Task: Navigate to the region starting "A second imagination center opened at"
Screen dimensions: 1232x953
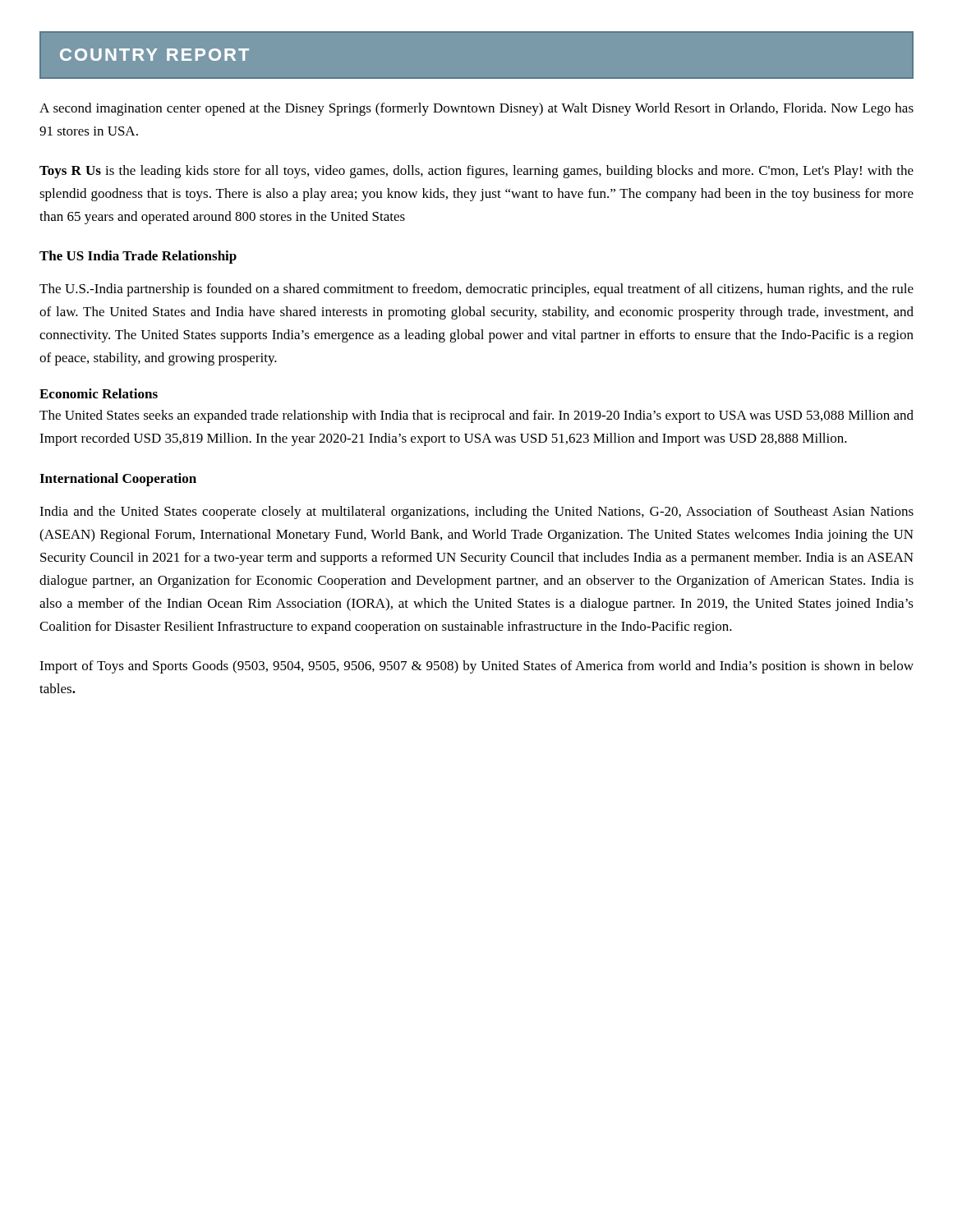Action: coord(476,120)
